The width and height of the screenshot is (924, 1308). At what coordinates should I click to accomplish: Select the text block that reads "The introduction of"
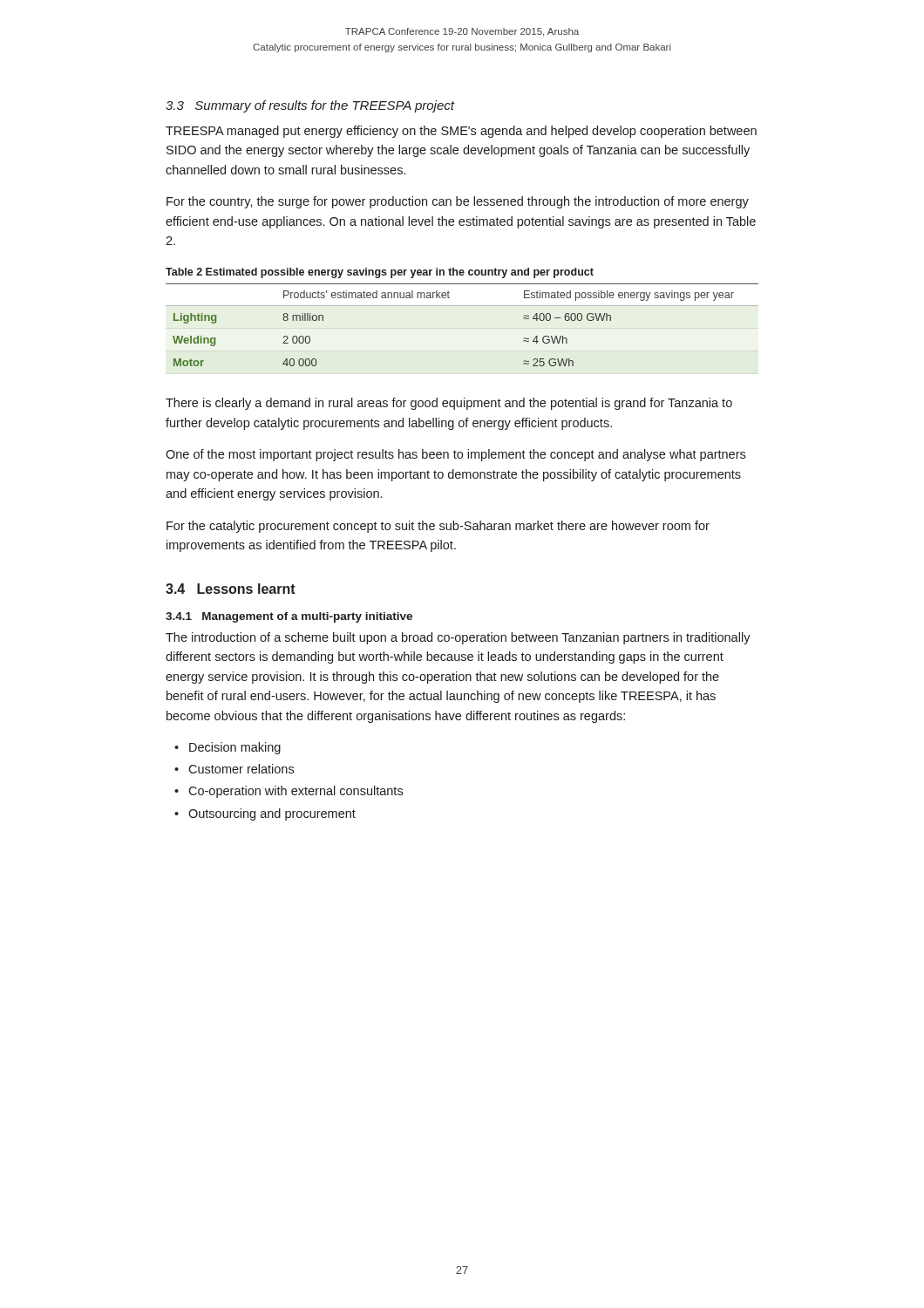[458, 676]
